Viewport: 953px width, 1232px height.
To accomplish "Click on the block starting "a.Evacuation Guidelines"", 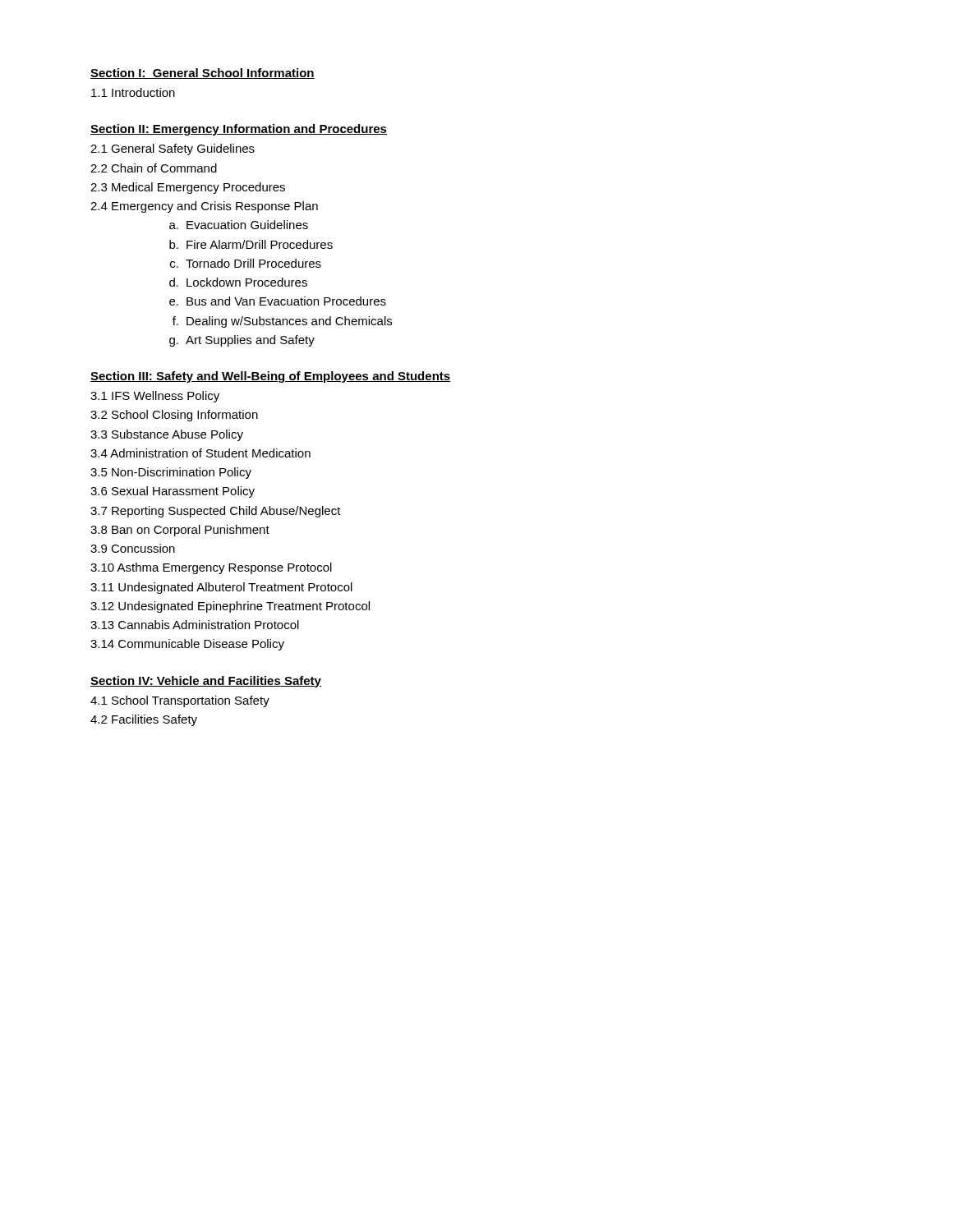I will coord(232,225).
